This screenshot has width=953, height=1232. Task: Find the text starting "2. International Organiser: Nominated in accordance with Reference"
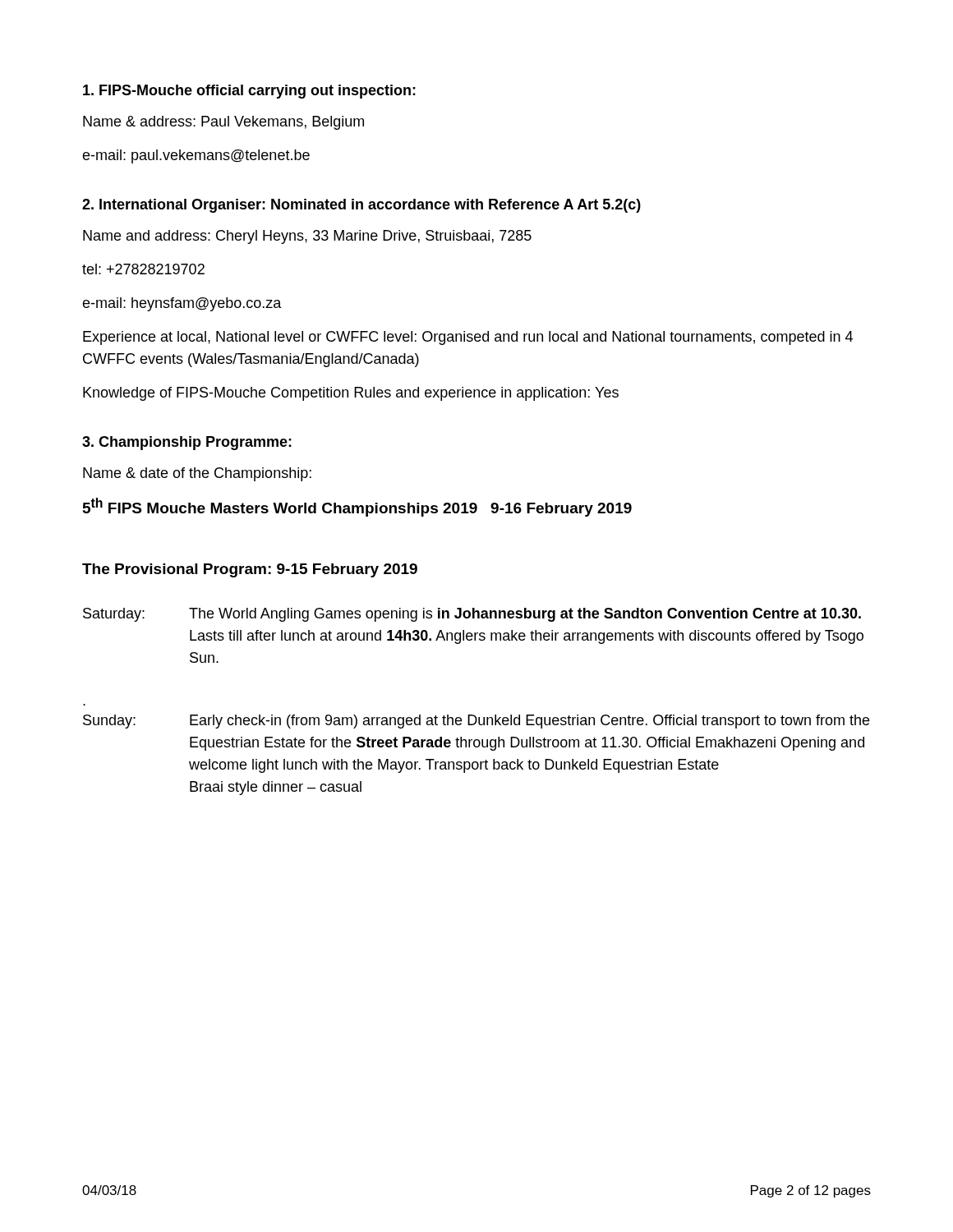(x=362, y=205)
